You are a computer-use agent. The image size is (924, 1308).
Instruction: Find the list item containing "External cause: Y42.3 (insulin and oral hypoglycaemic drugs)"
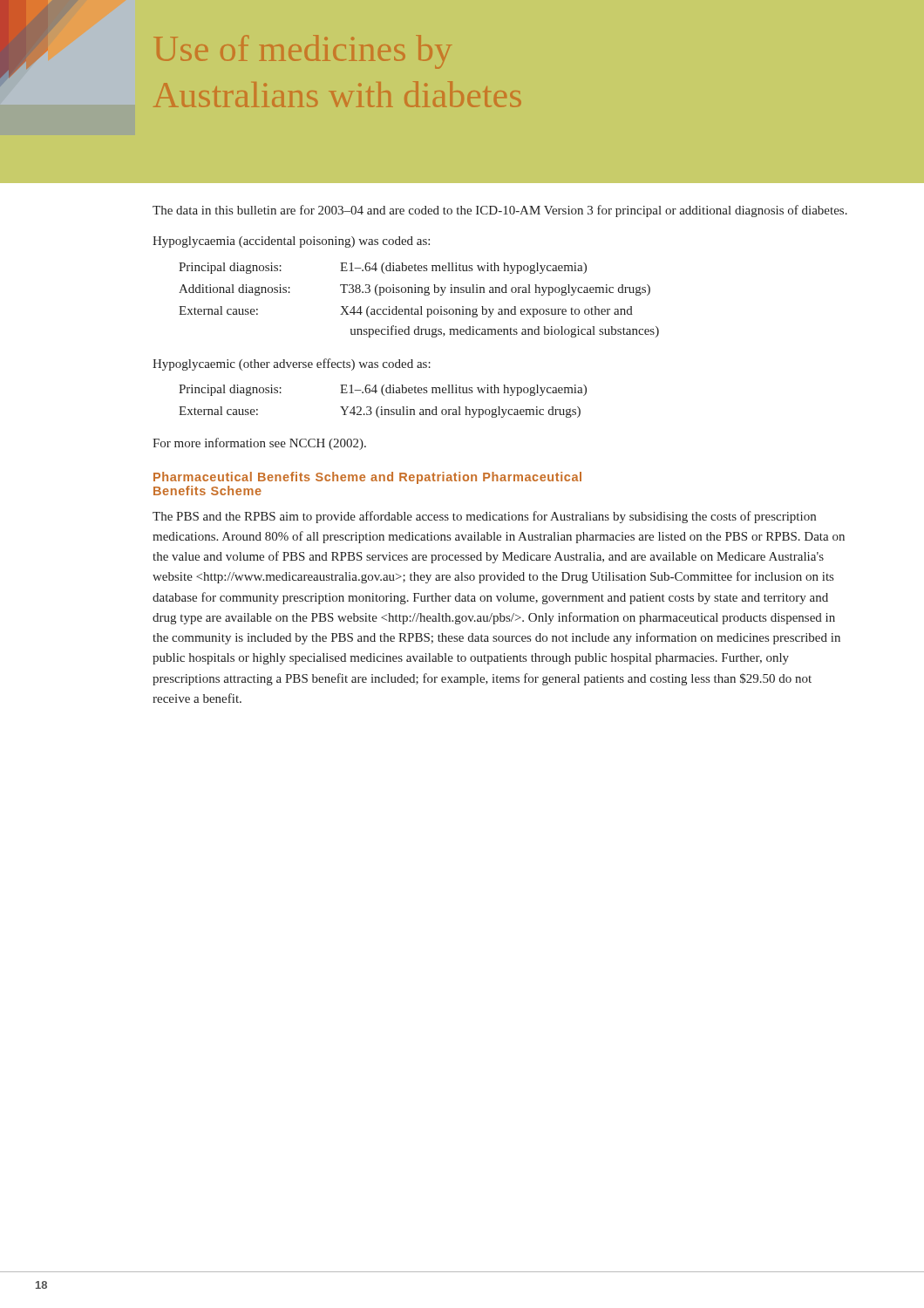click(506, 411)
